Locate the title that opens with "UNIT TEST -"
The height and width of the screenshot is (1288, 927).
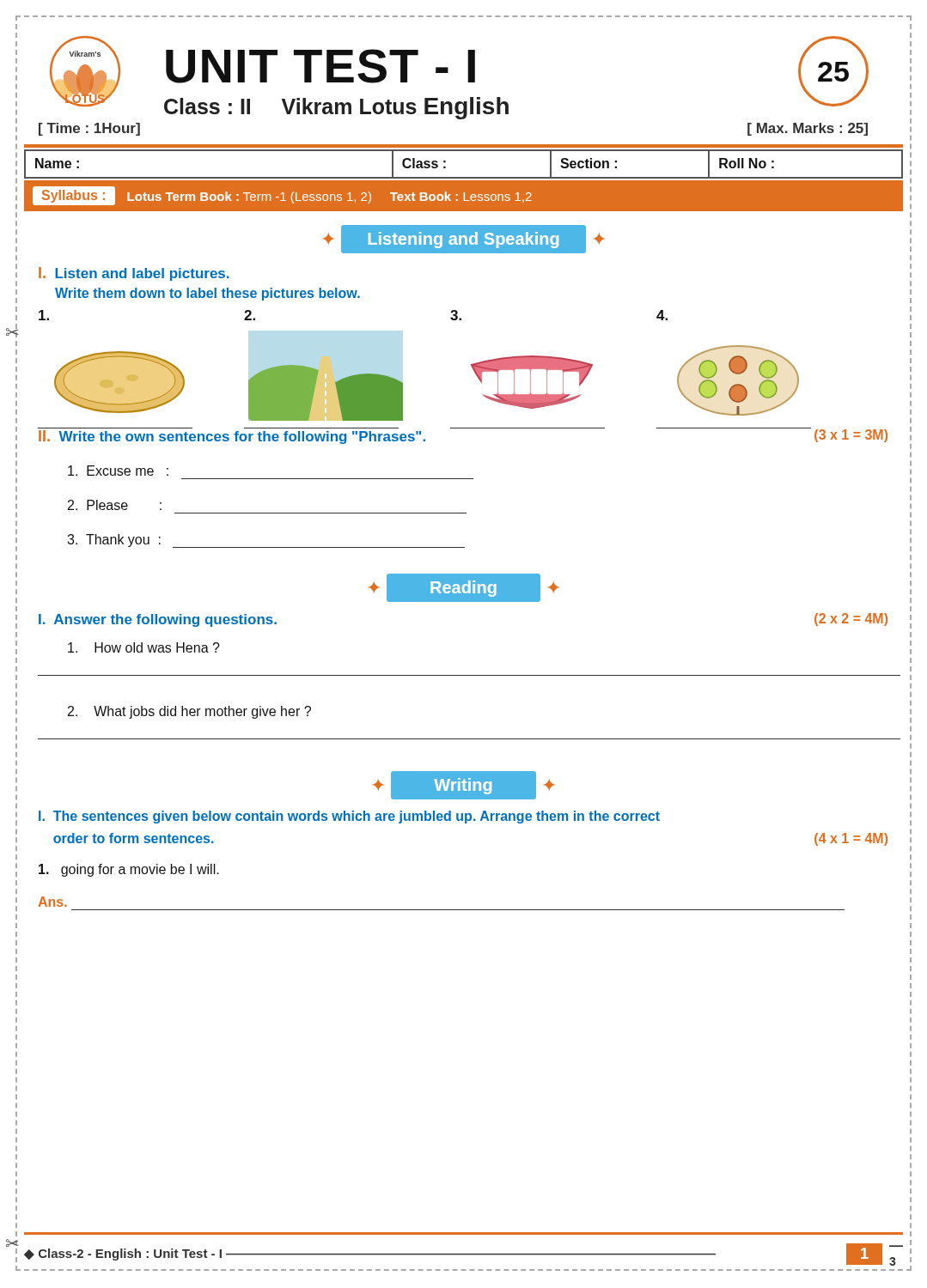(x=321, y=66)
